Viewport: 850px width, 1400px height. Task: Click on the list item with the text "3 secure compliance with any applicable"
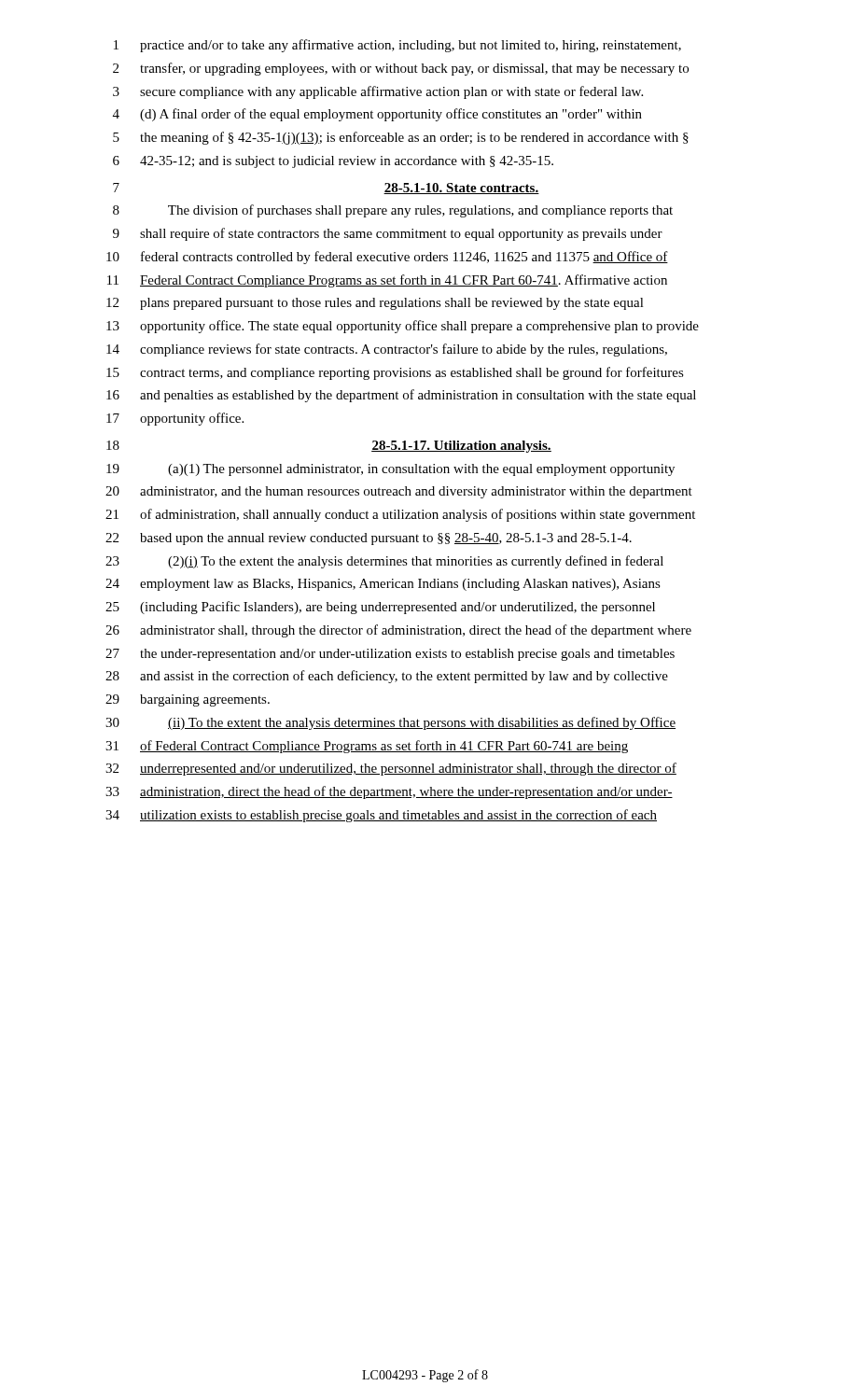coord(438,91)
